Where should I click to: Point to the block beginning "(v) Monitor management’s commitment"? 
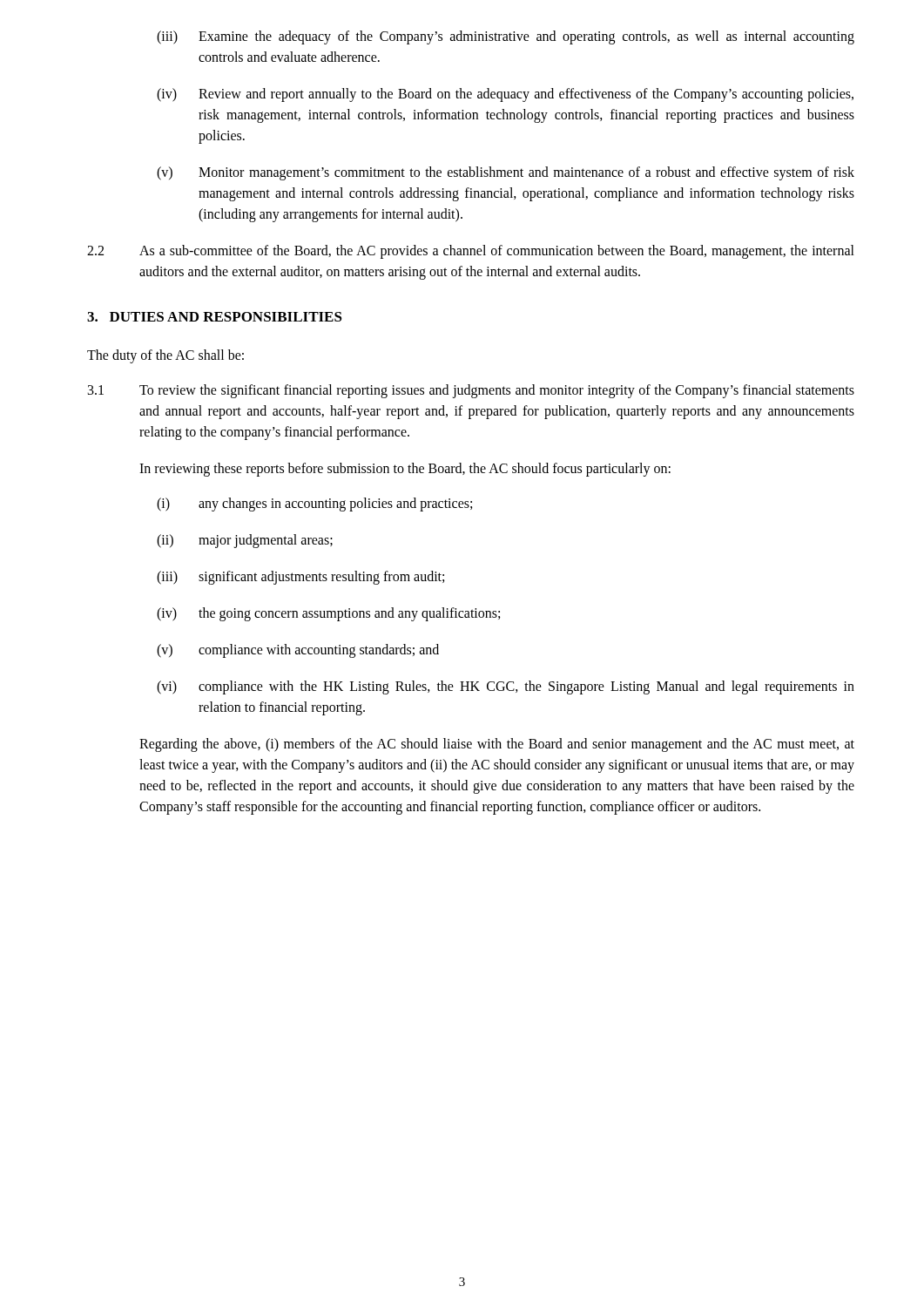tap(506, 193)
